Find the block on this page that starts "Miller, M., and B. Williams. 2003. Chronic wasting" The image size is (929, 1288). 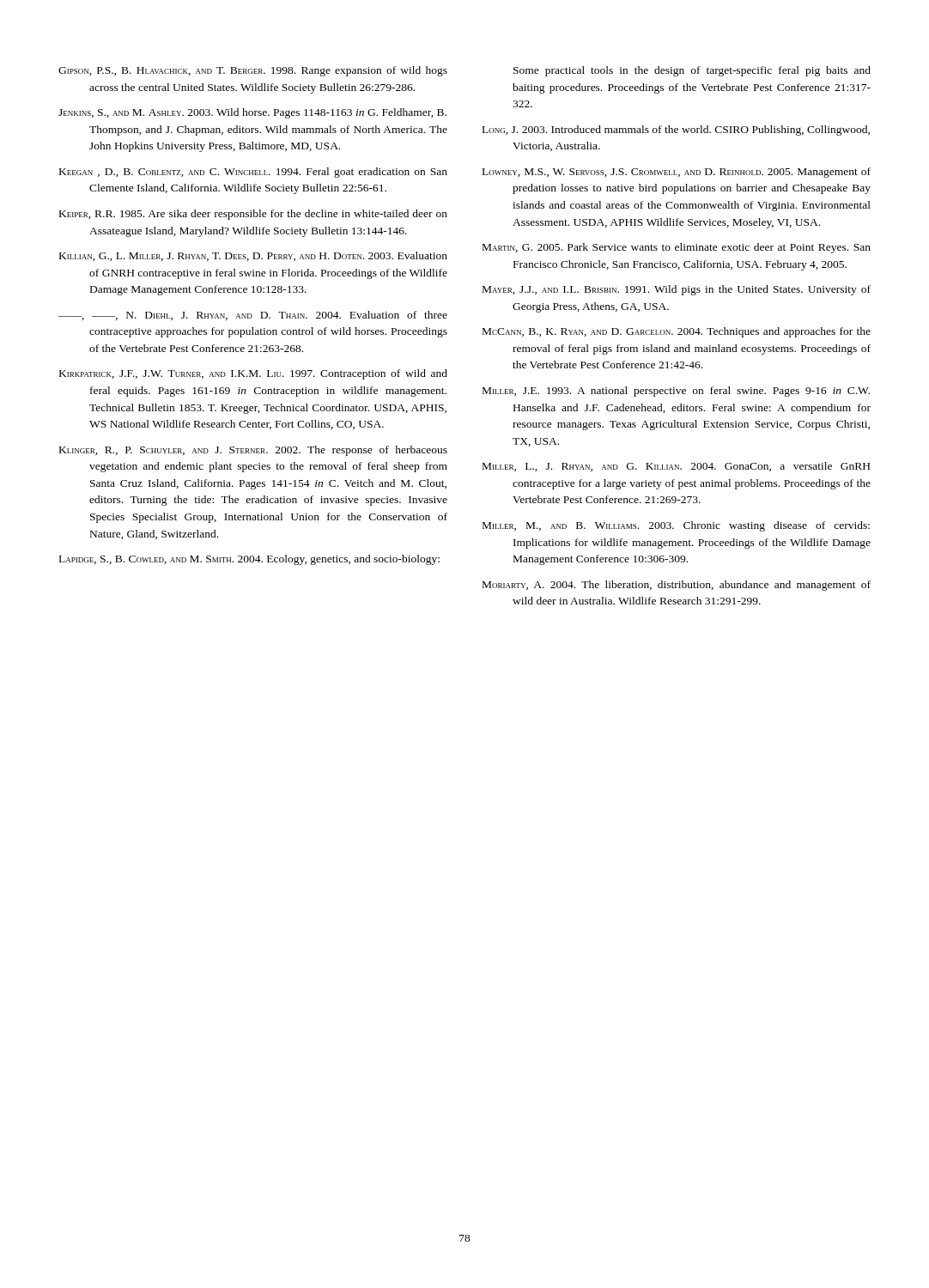[x=676, y=542]
